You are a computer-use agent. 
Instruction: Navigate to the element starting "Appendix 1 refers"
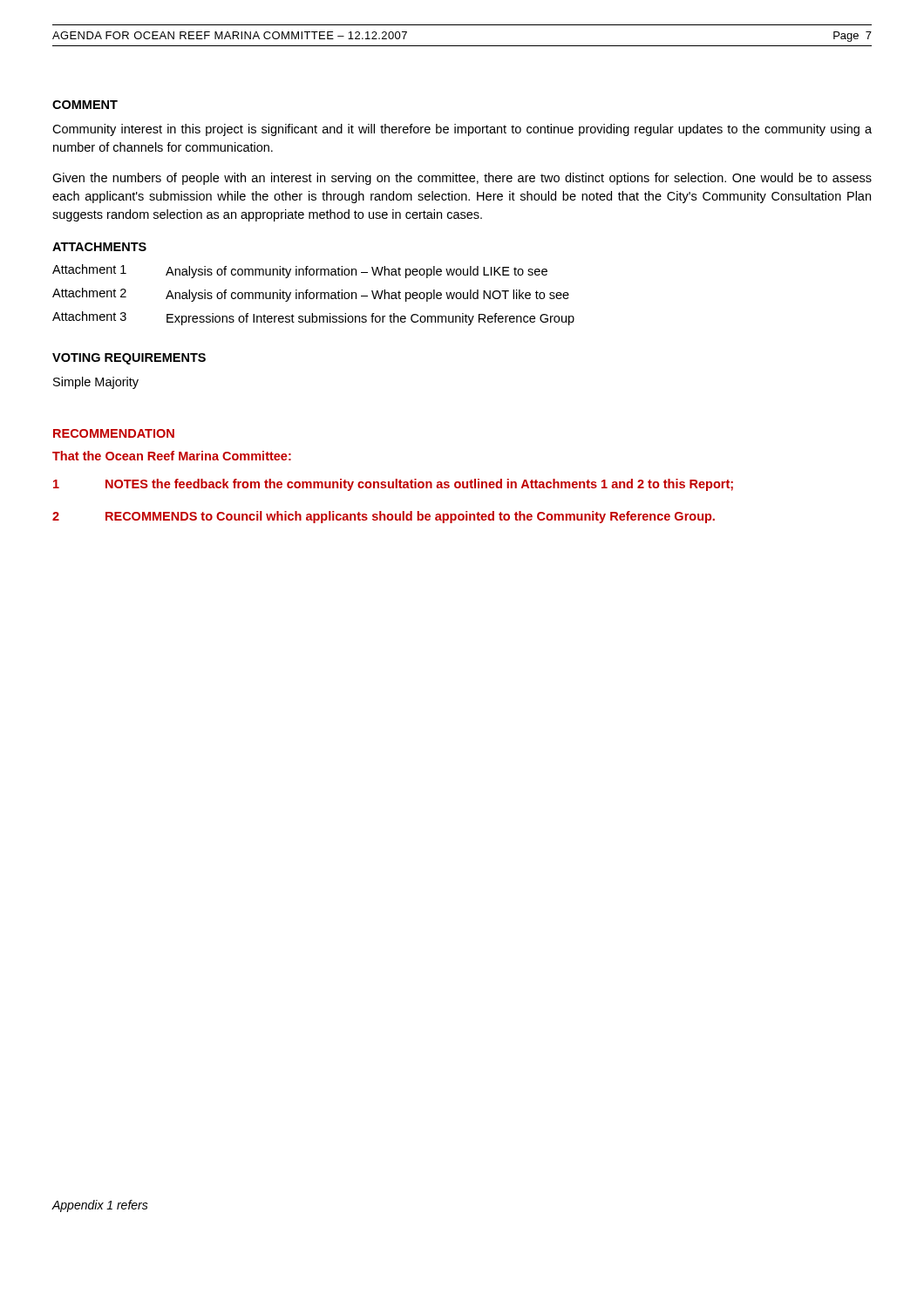[100, 1205]
